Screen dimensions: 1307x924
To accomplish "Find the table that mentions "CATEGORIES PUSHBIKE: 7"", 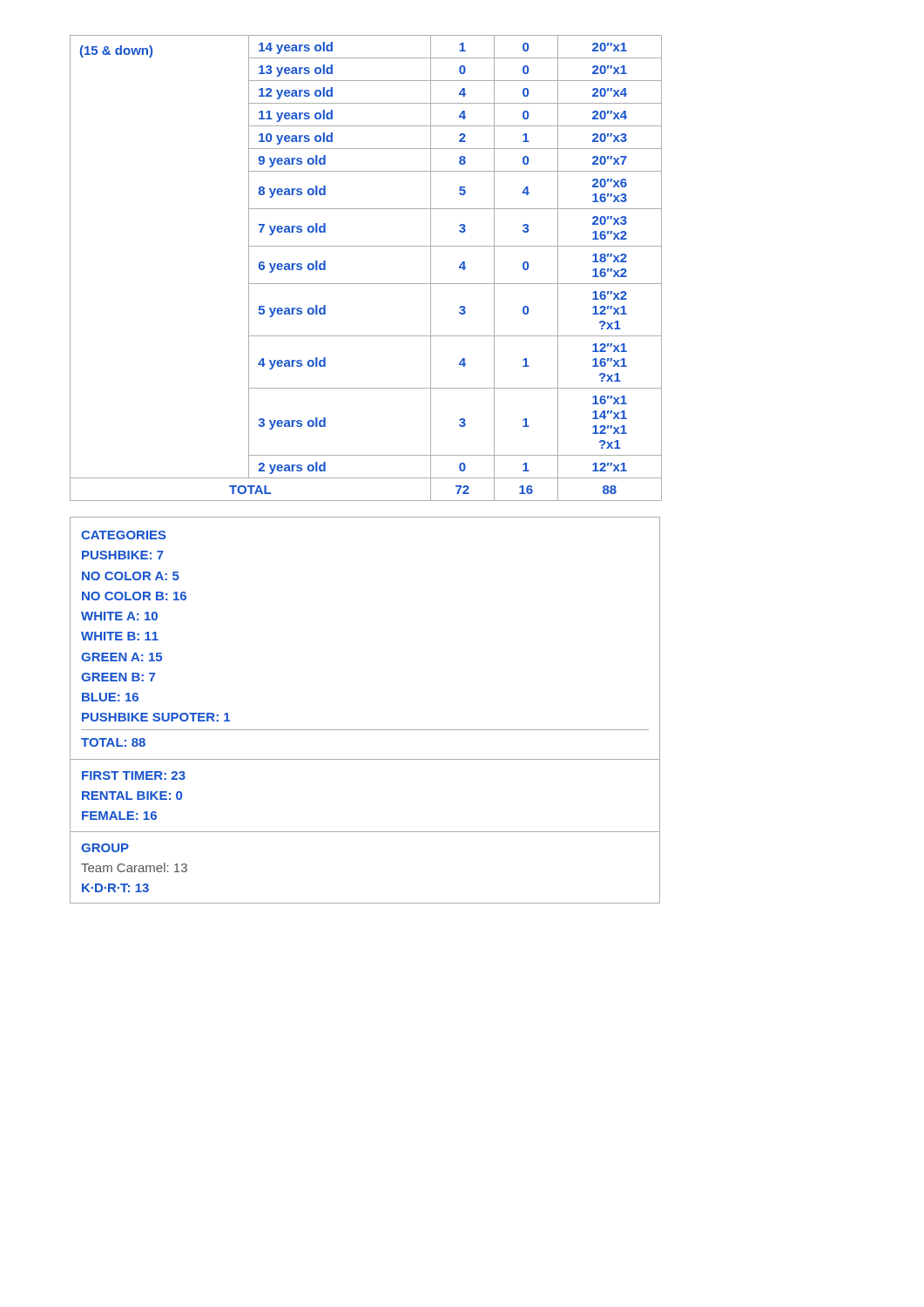I will point(462,710).
